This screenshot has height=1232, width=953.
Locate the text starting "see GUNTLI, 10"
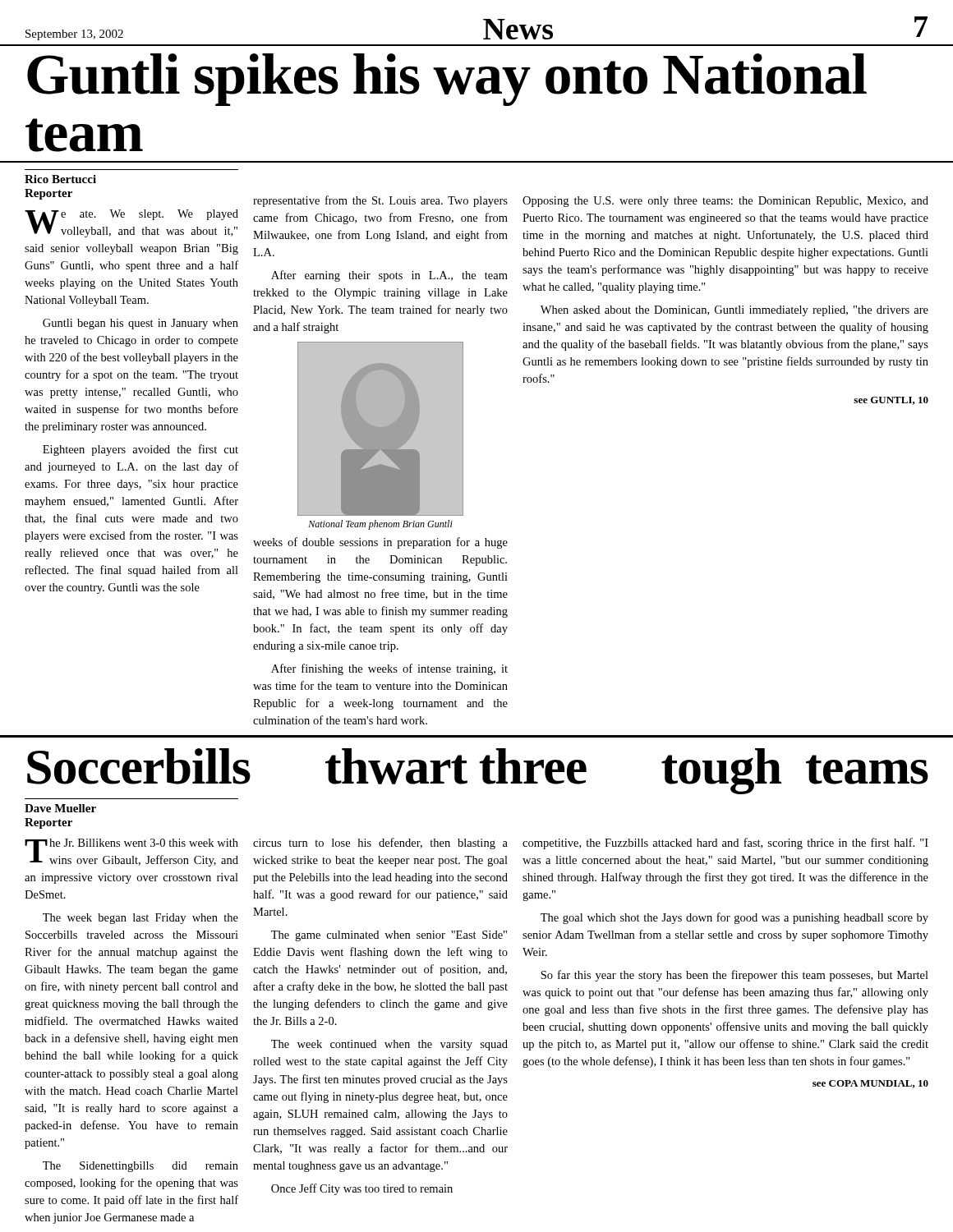click(891, 400)
